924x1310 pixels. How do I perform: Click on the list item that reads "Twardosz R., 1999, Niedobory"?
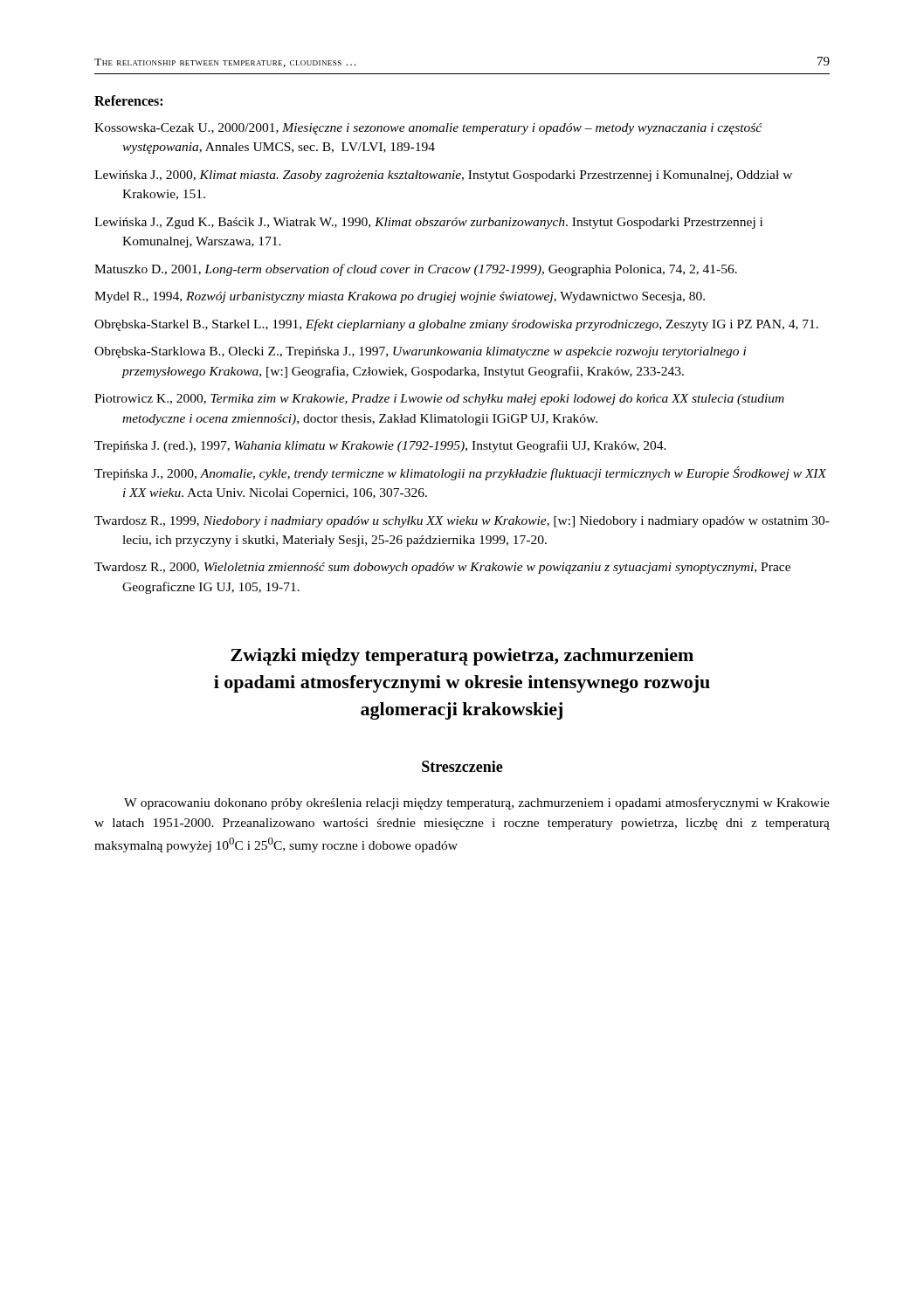462,529
